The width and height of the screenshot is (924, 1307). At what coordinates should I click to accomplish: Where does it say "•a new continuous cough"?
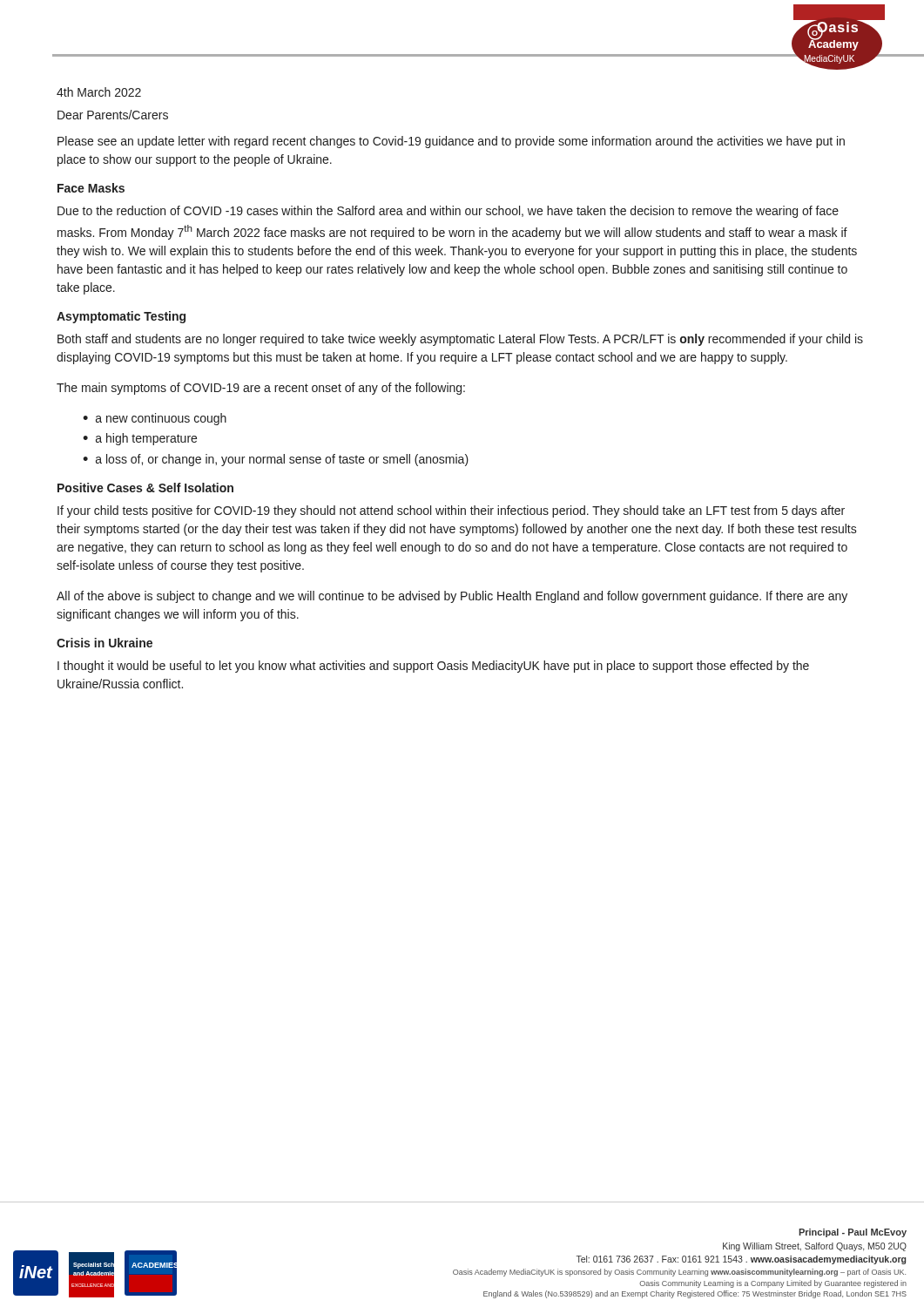coord(155,419)
